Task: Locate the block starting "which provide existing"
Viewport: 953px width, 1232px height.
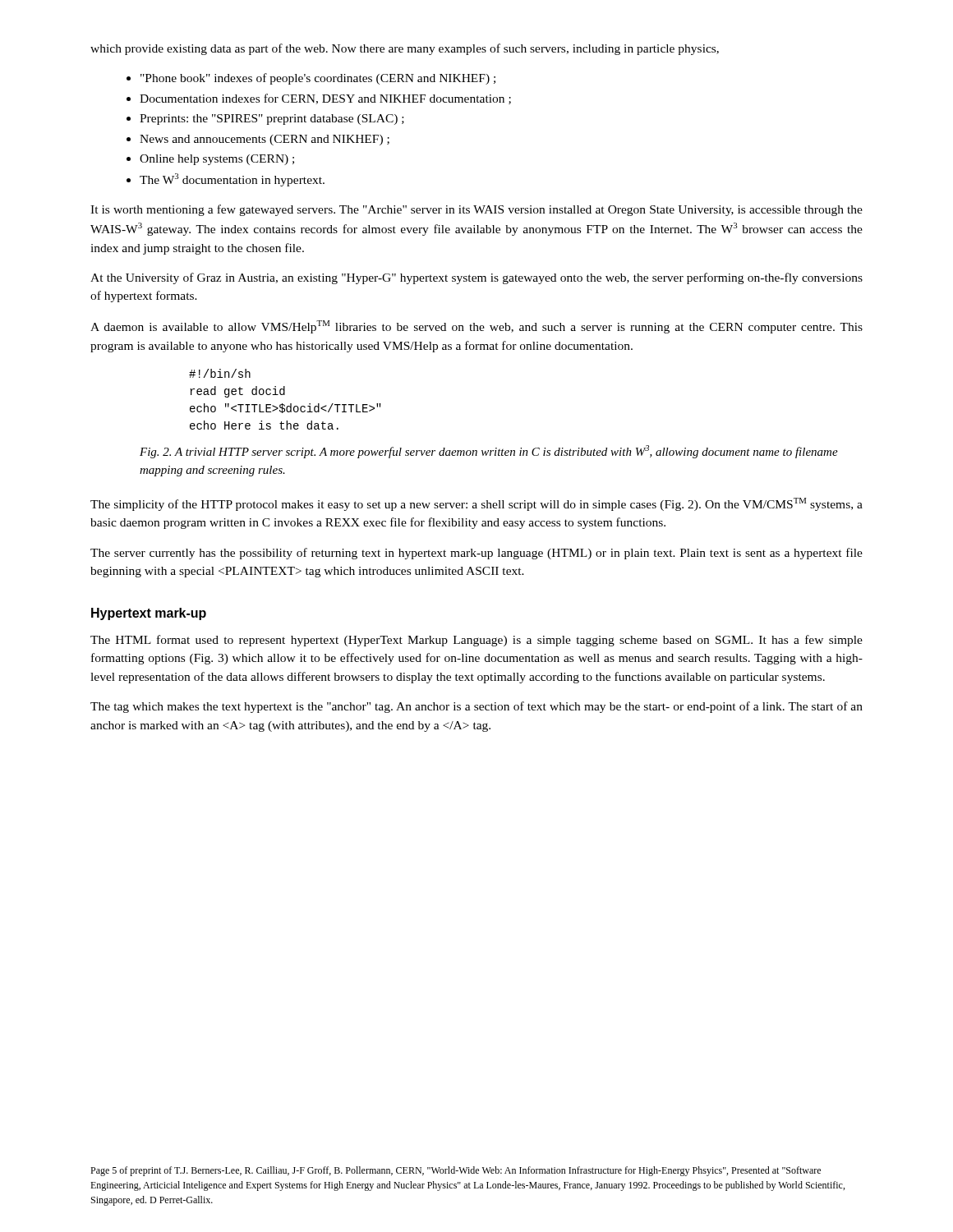Action: [x=405, y=48]
